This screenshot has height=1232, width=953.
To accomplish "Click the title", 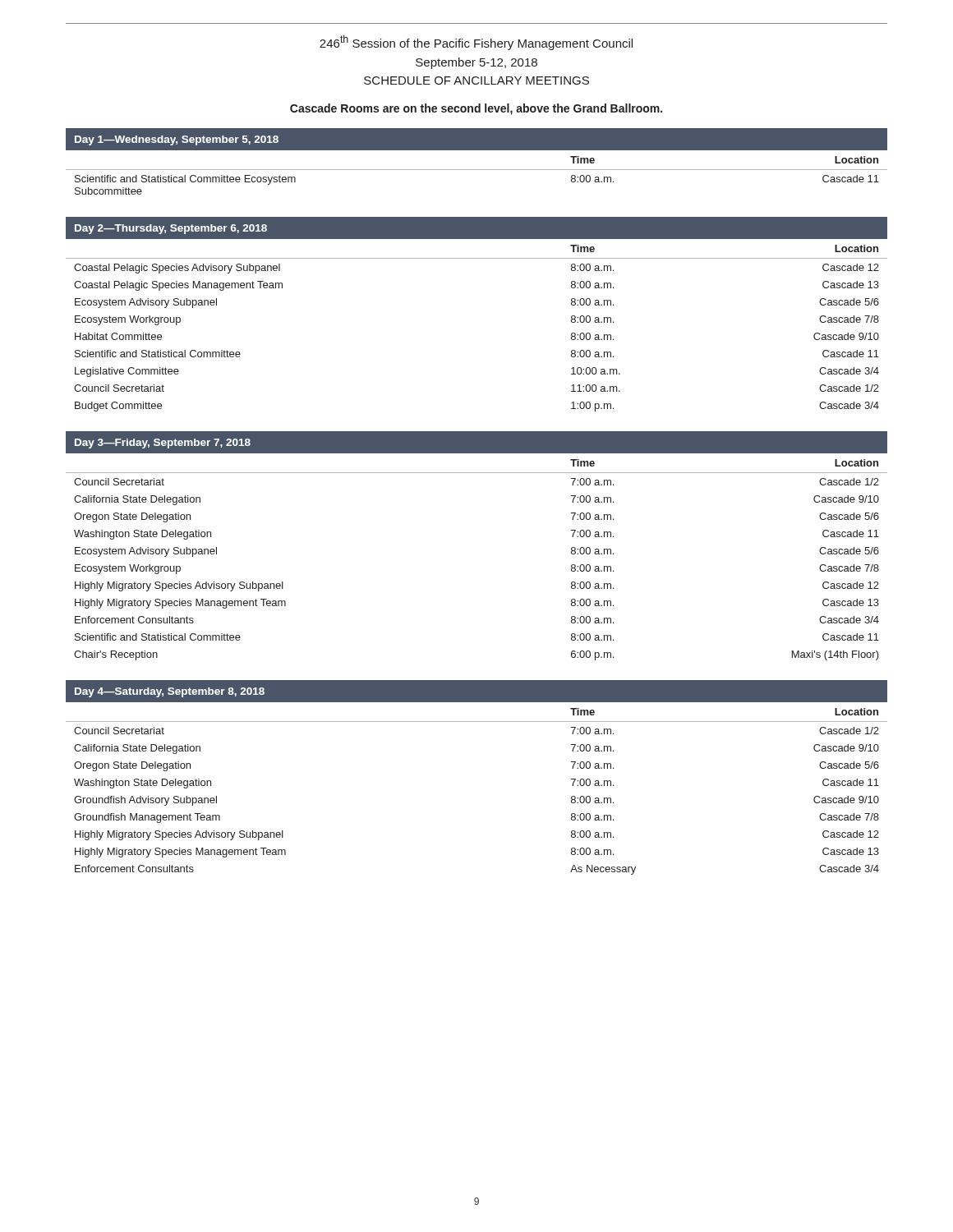I will coord(476,61).
